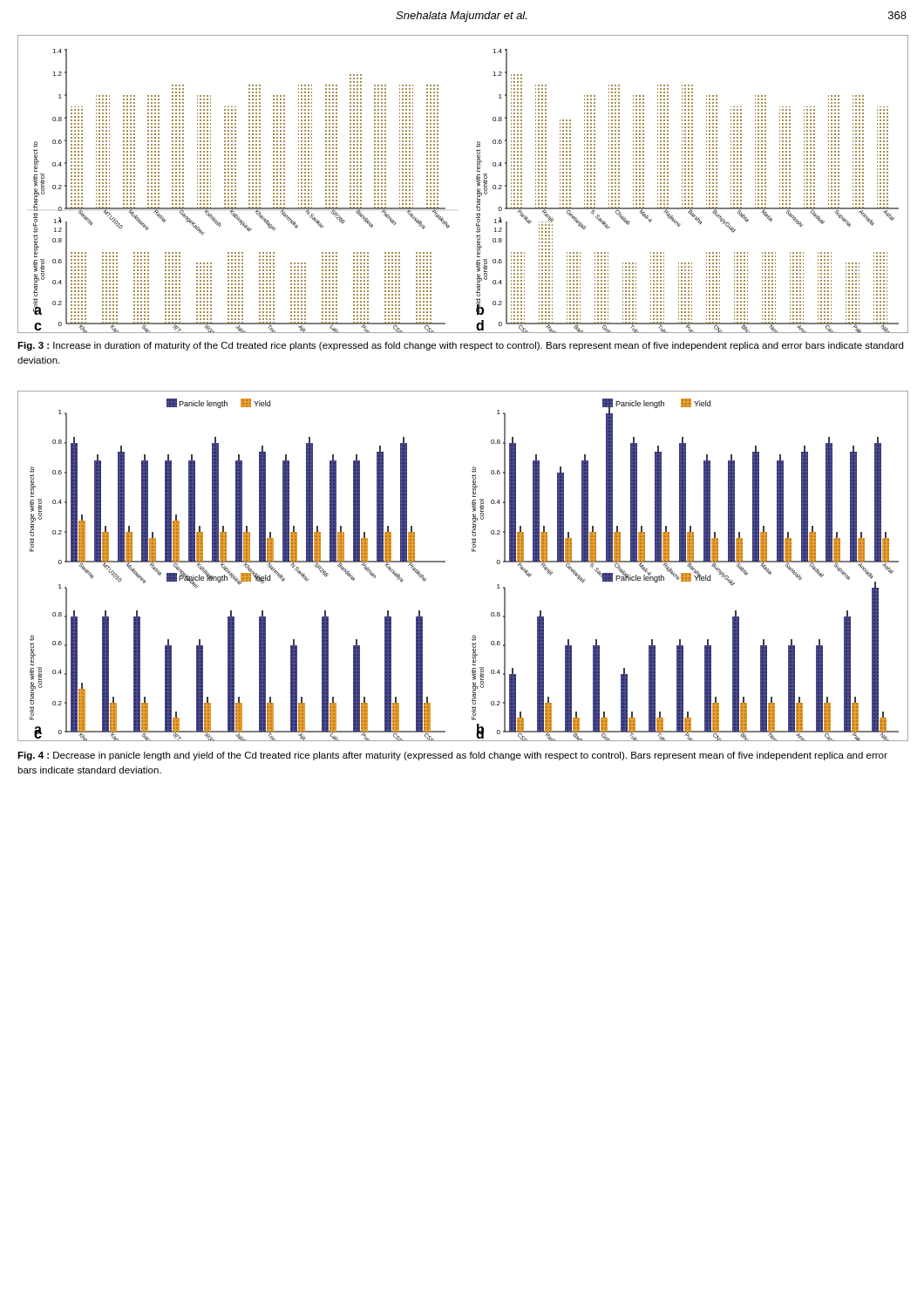Locate the caption that reads "Fig. 4 : Decrease in panicle length"
The height and width of the screenshot is (1308, 924).
click(452, 763)
